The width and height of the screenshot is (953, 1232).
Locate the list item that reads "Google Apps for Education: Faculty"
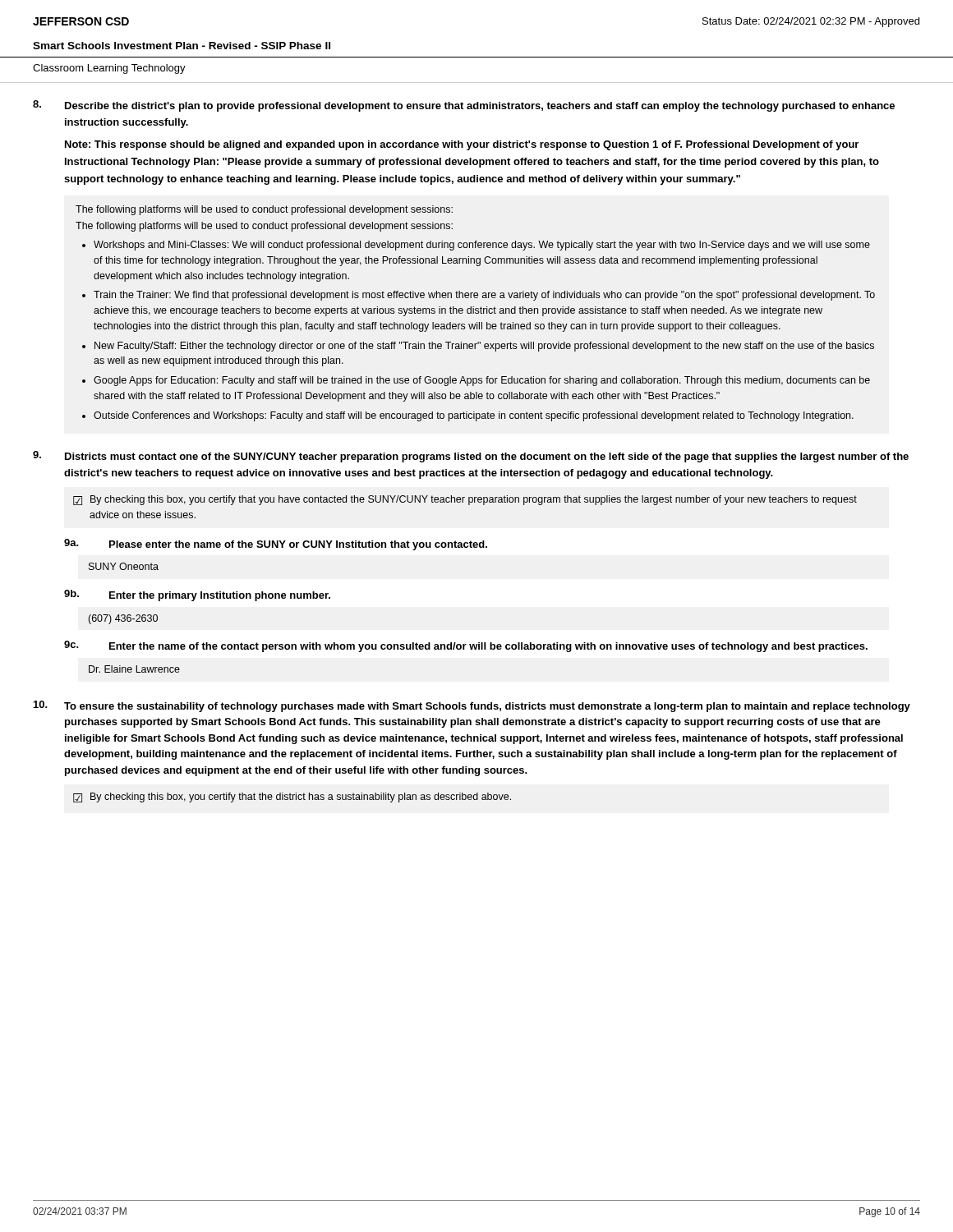(482, 388)
